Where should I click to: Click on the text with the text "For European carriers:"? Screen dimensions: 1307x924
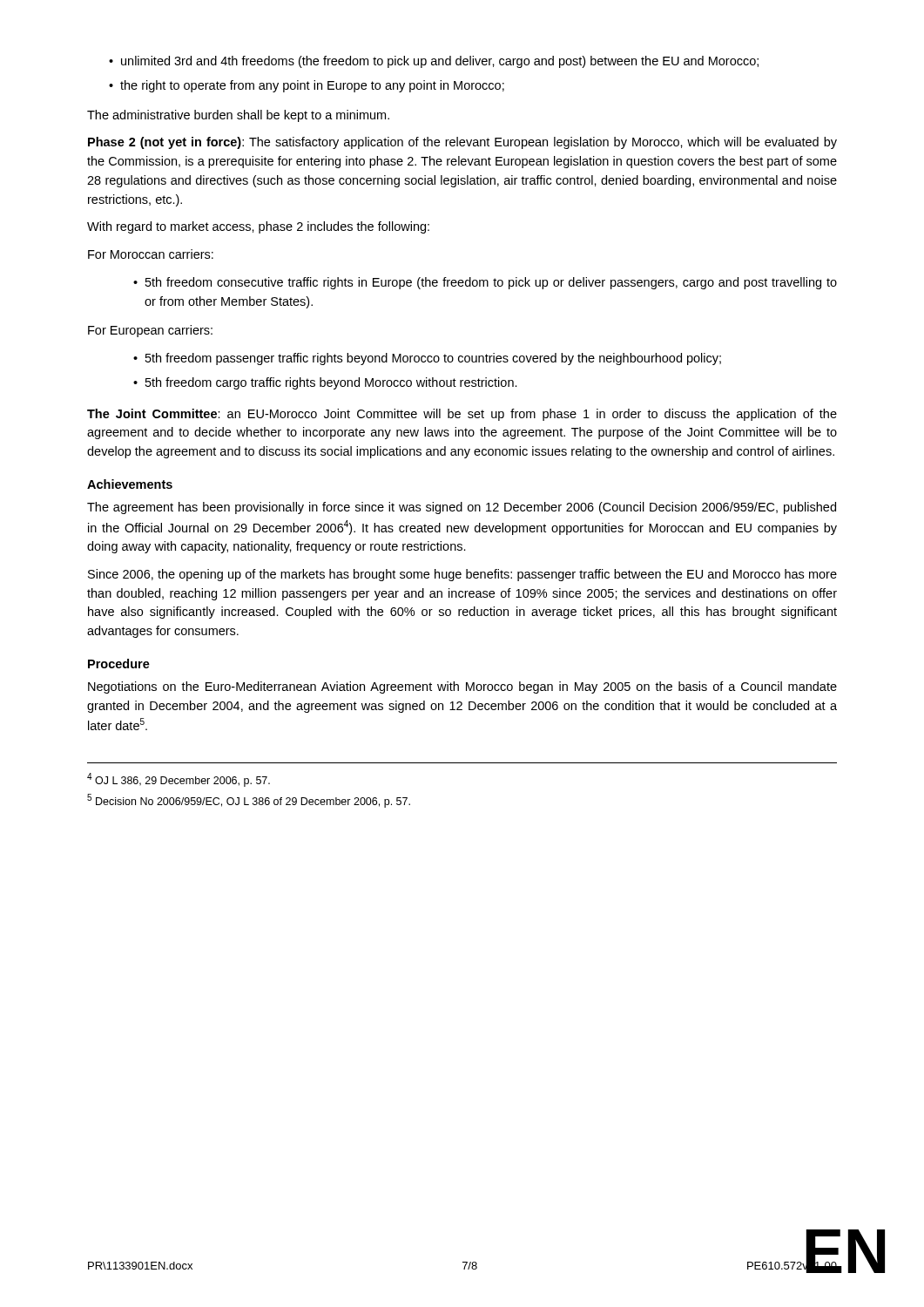150,331
